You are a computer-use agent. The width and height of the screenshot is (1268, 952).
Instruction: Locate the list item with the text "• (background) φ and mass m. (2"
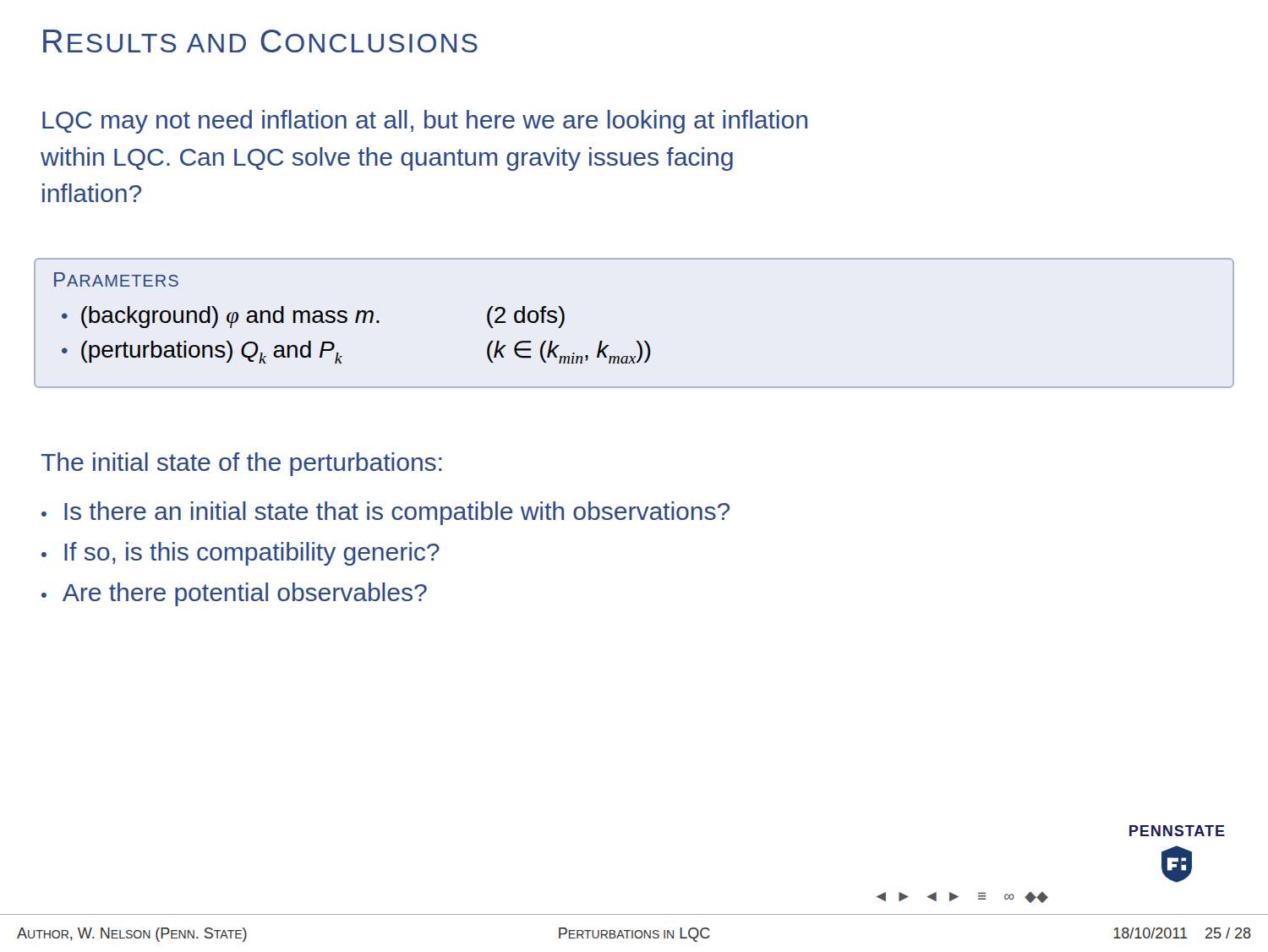tap(313, 315)
